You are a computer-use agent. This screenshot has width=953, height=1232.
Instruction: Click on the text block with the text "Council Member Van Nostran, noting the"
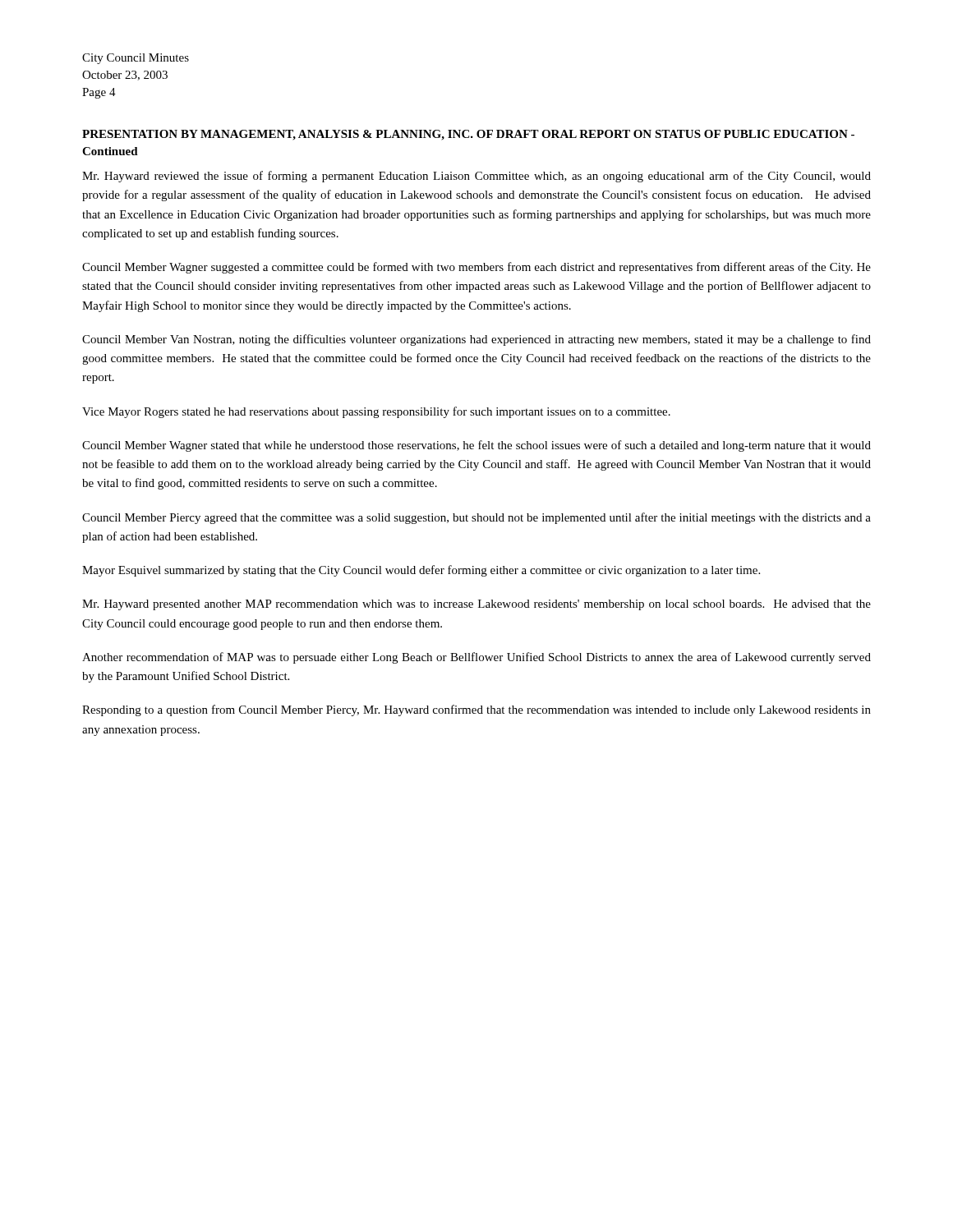pyautogui.click(x=476, y=358)
